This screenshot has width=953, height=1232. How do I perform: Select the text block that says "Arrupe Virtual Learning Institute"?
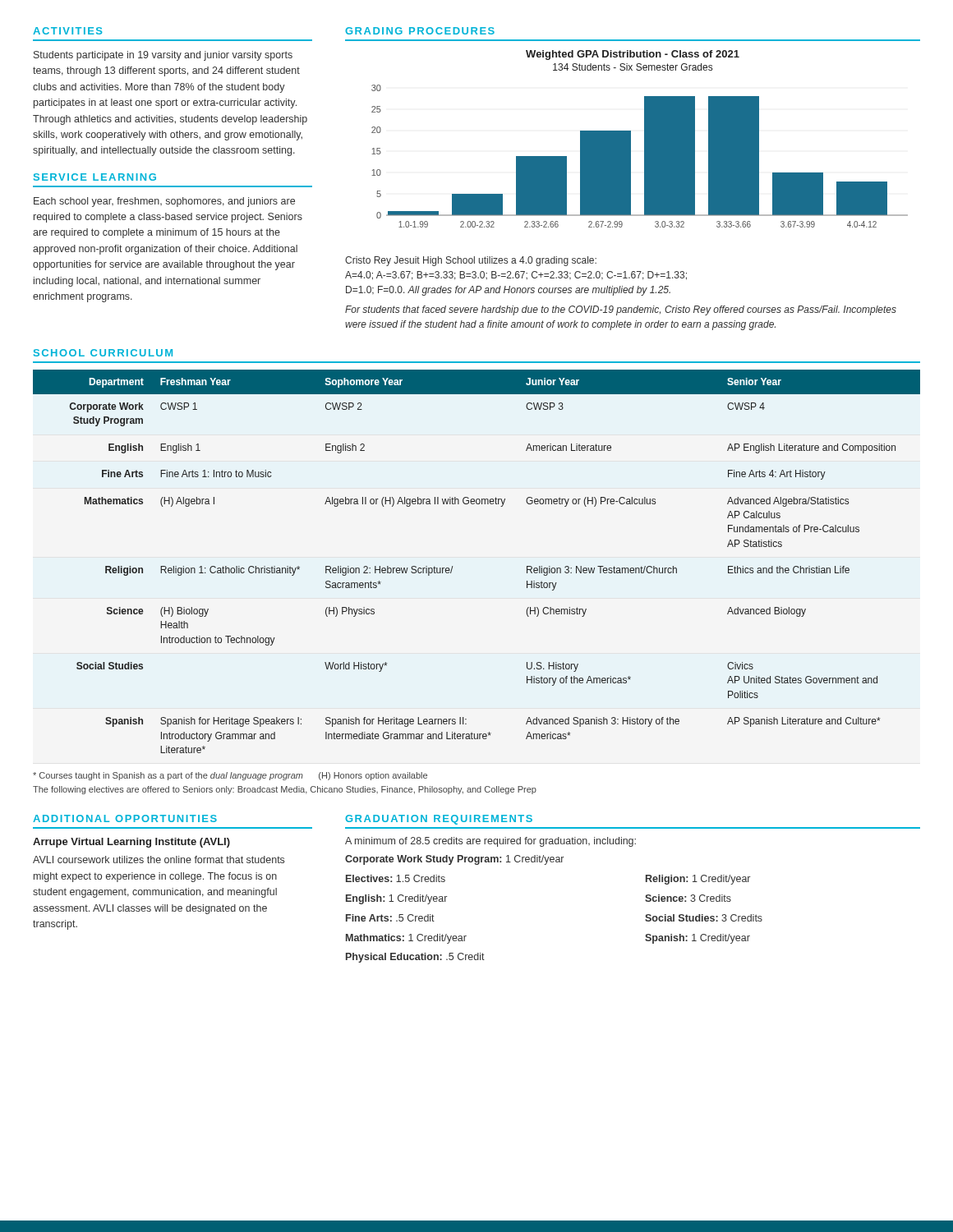(x=131, y=842)
